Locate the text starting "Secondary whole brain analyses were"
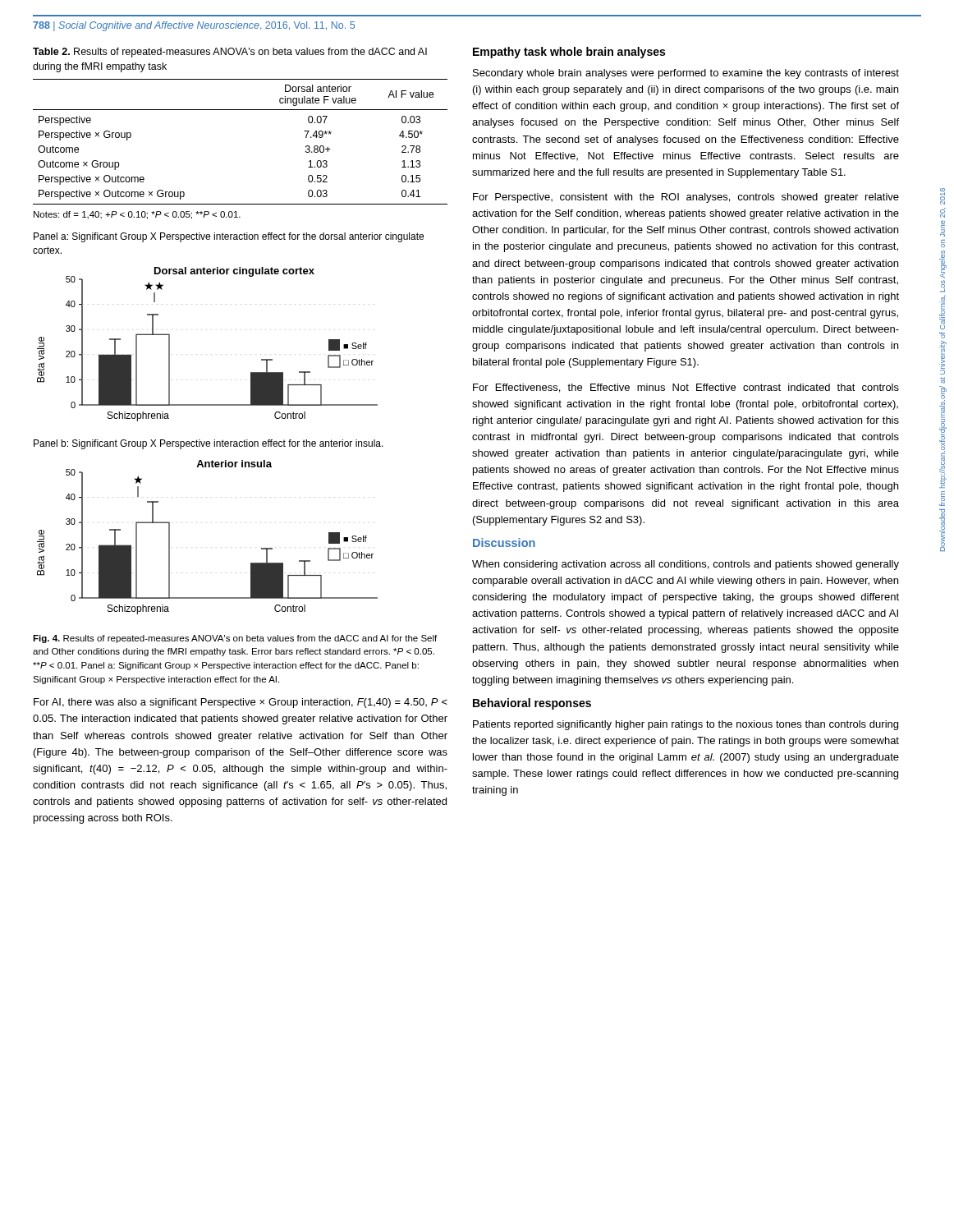This screenshot has width=954, height=1232. click(x=685, y=122)
